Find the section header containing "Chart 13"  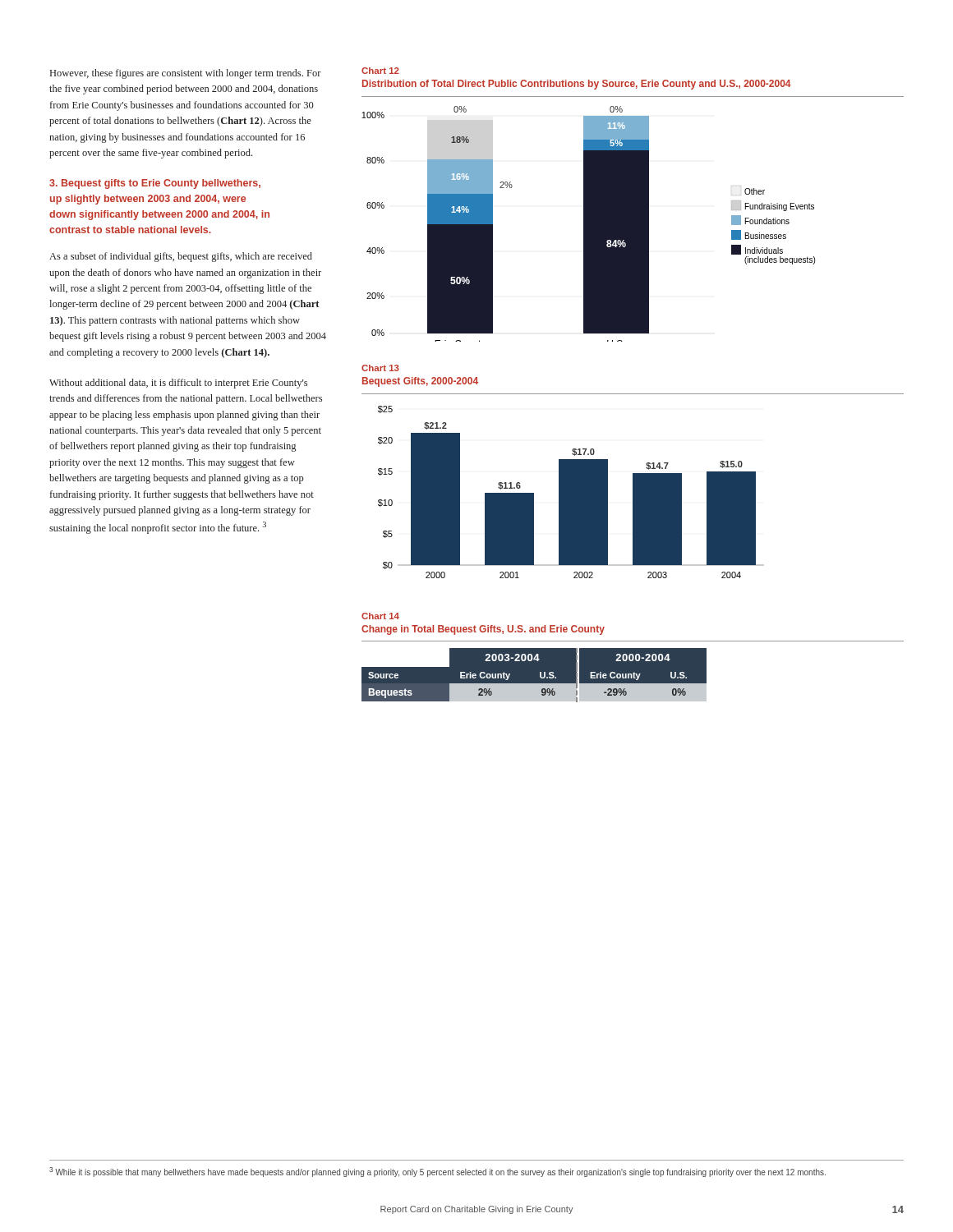380,368
